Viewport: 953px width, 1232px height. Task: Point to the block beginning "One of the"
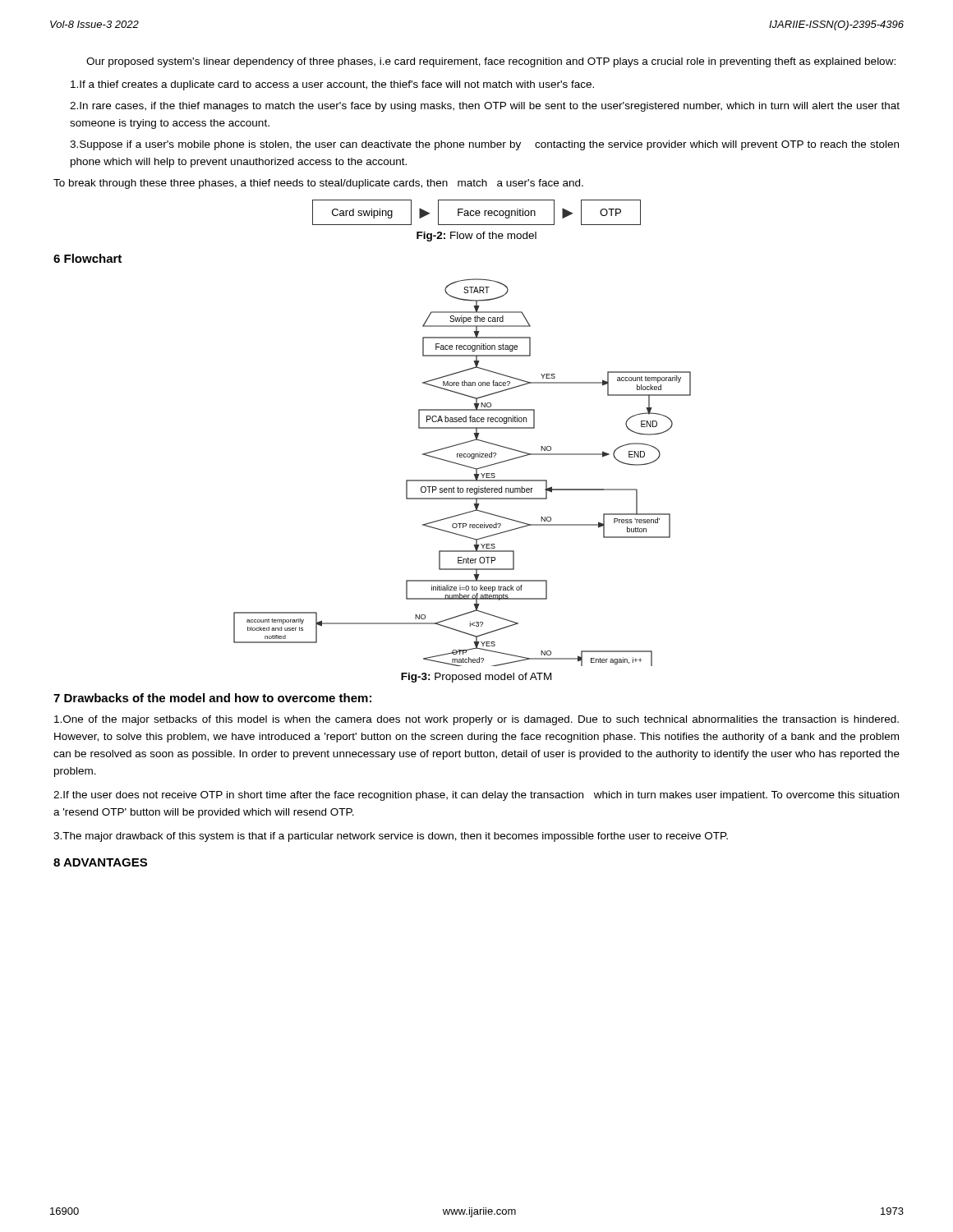(476, 745)
